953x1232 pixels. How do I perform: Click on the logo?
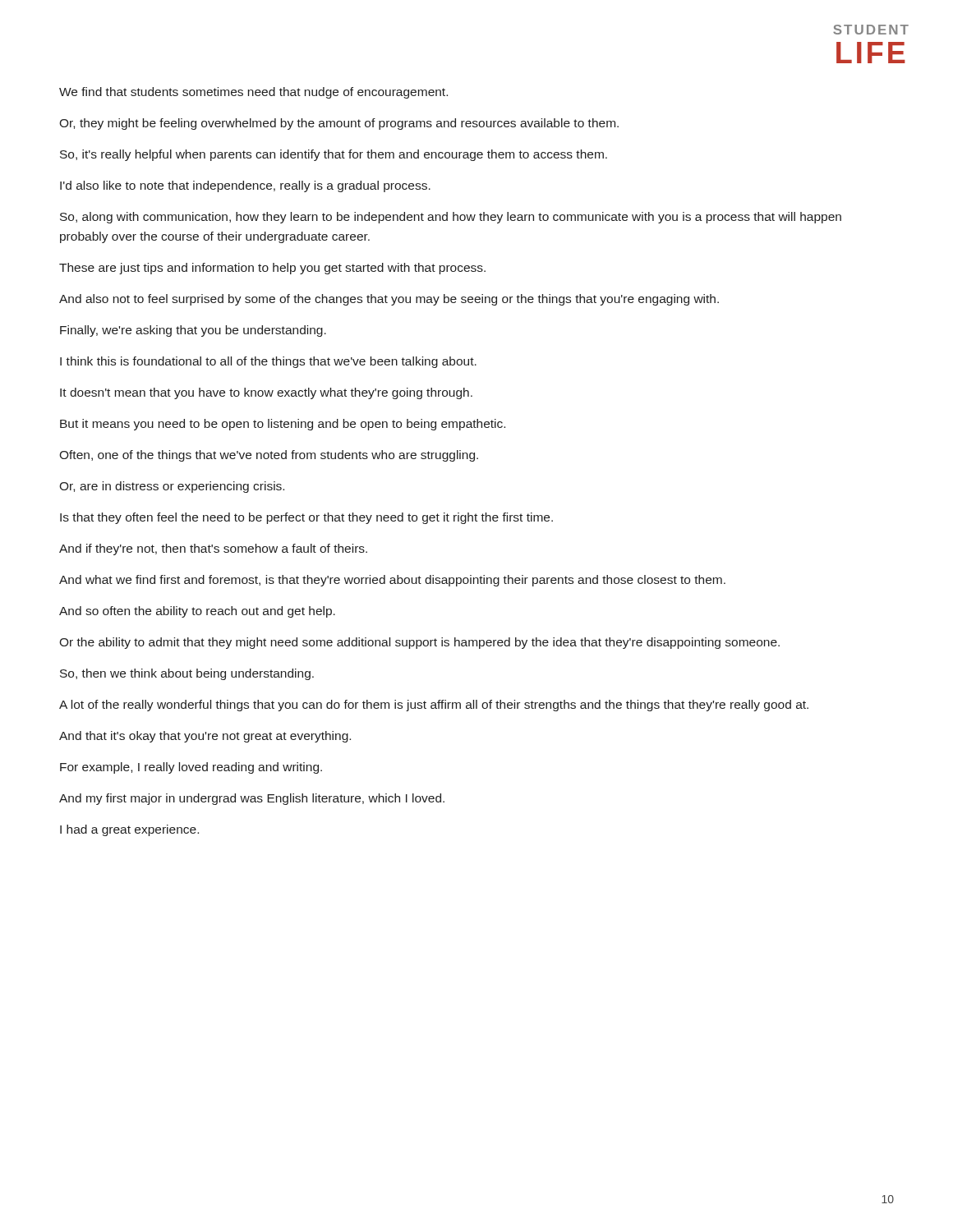pos(872,46)
